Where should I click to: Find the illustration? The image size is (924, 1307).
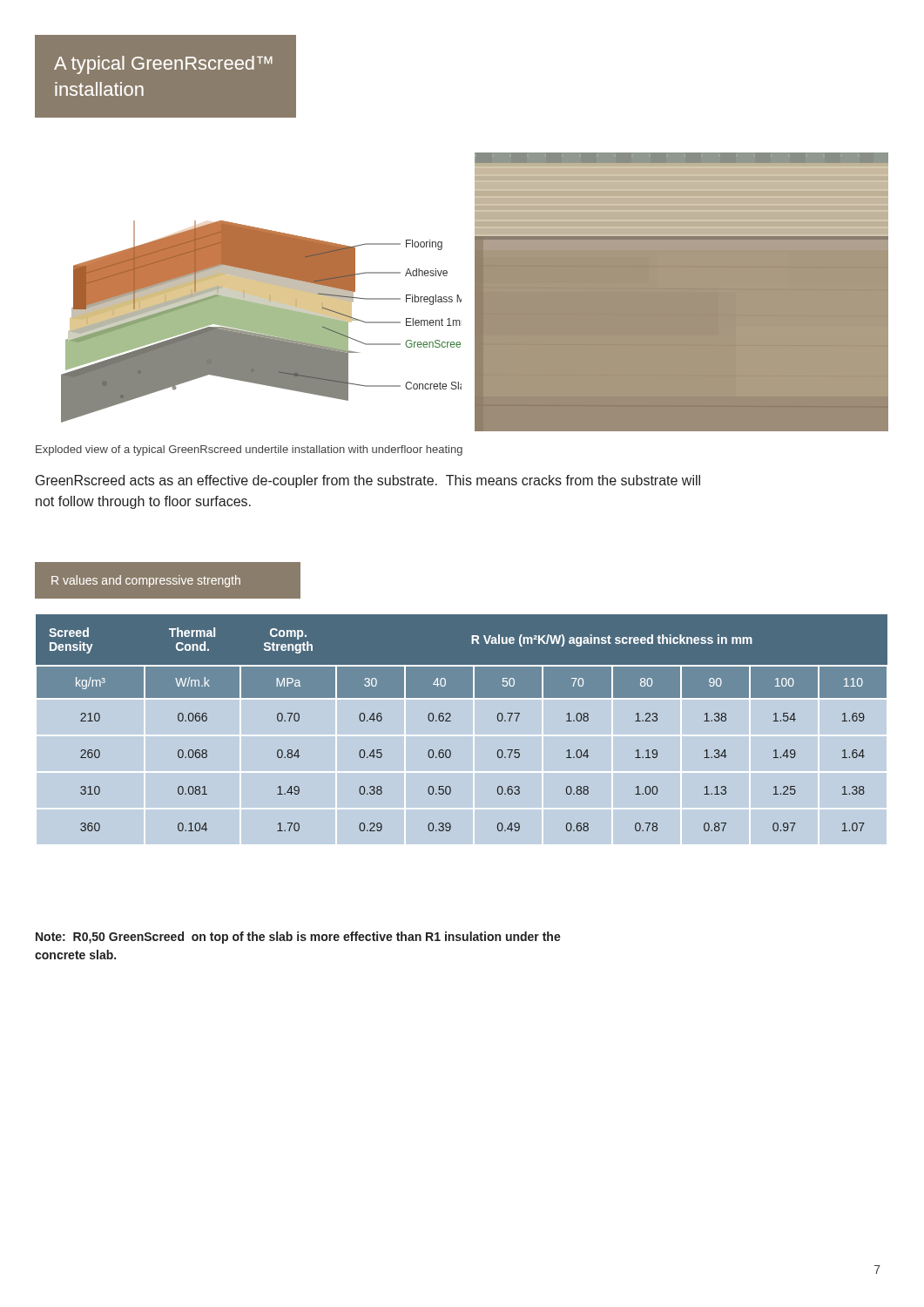248,292
